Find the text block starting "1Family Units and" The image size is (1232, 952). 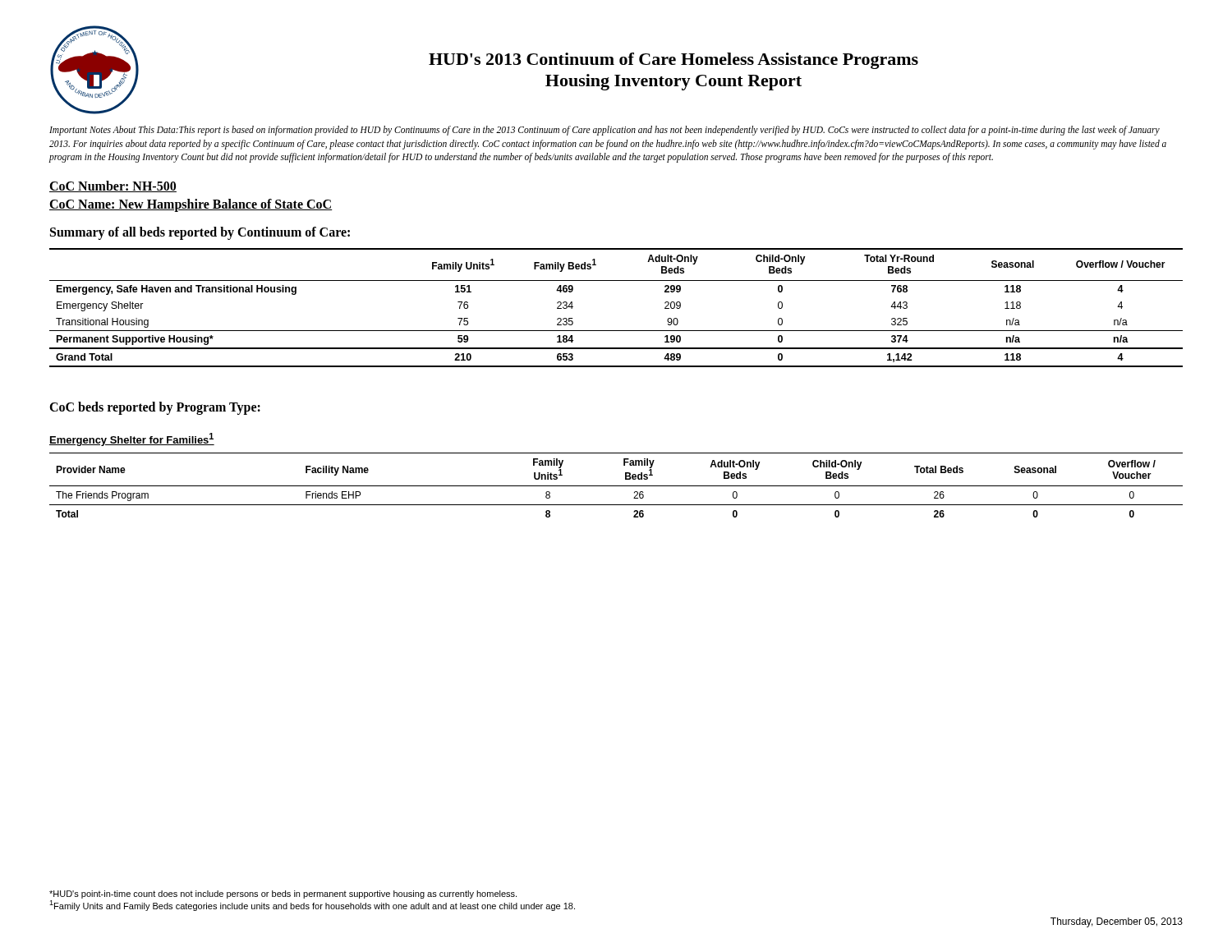point(313,905)
